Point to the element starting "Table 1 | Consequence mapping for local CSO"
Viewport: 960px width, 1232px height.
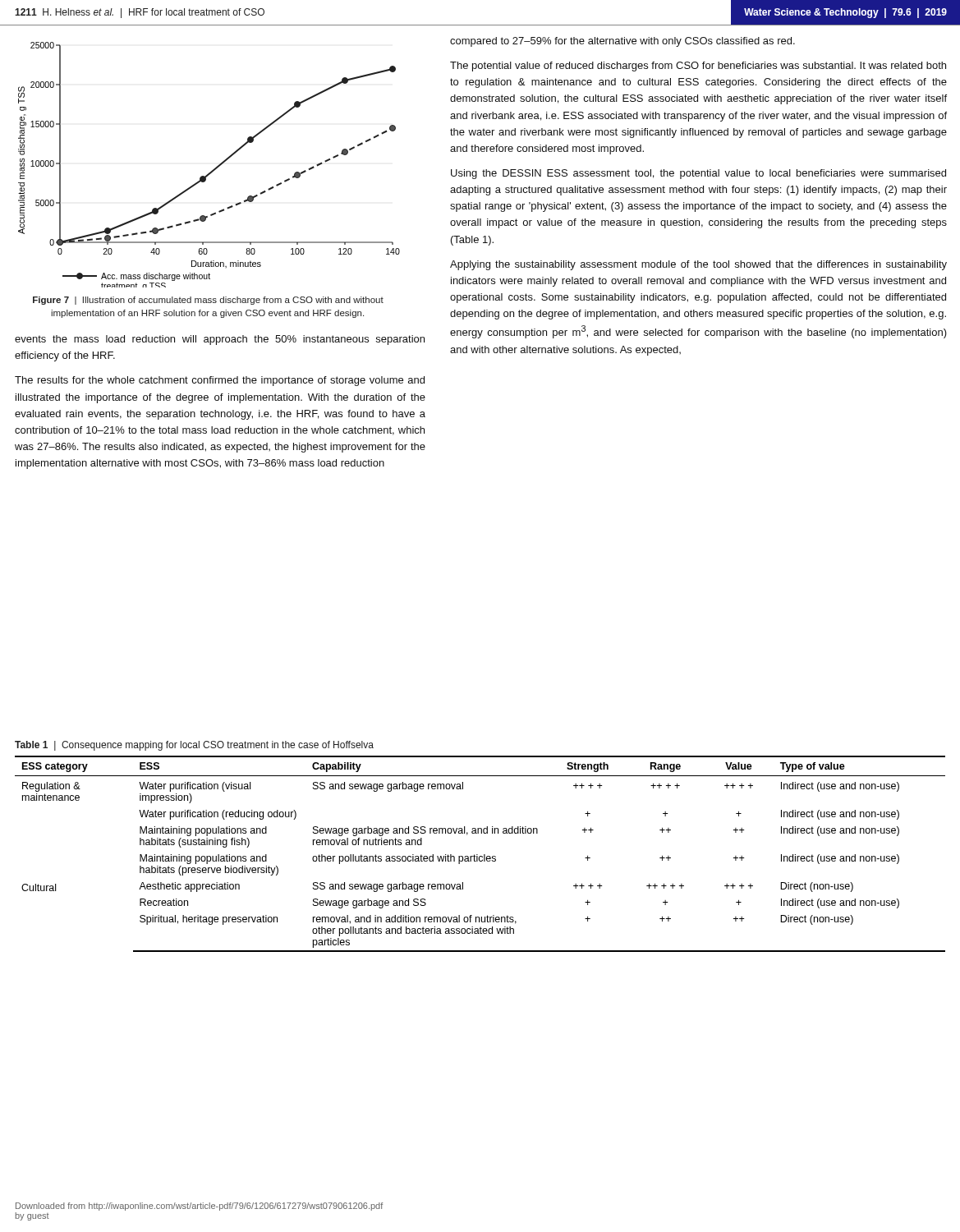(x=194, y=745)
